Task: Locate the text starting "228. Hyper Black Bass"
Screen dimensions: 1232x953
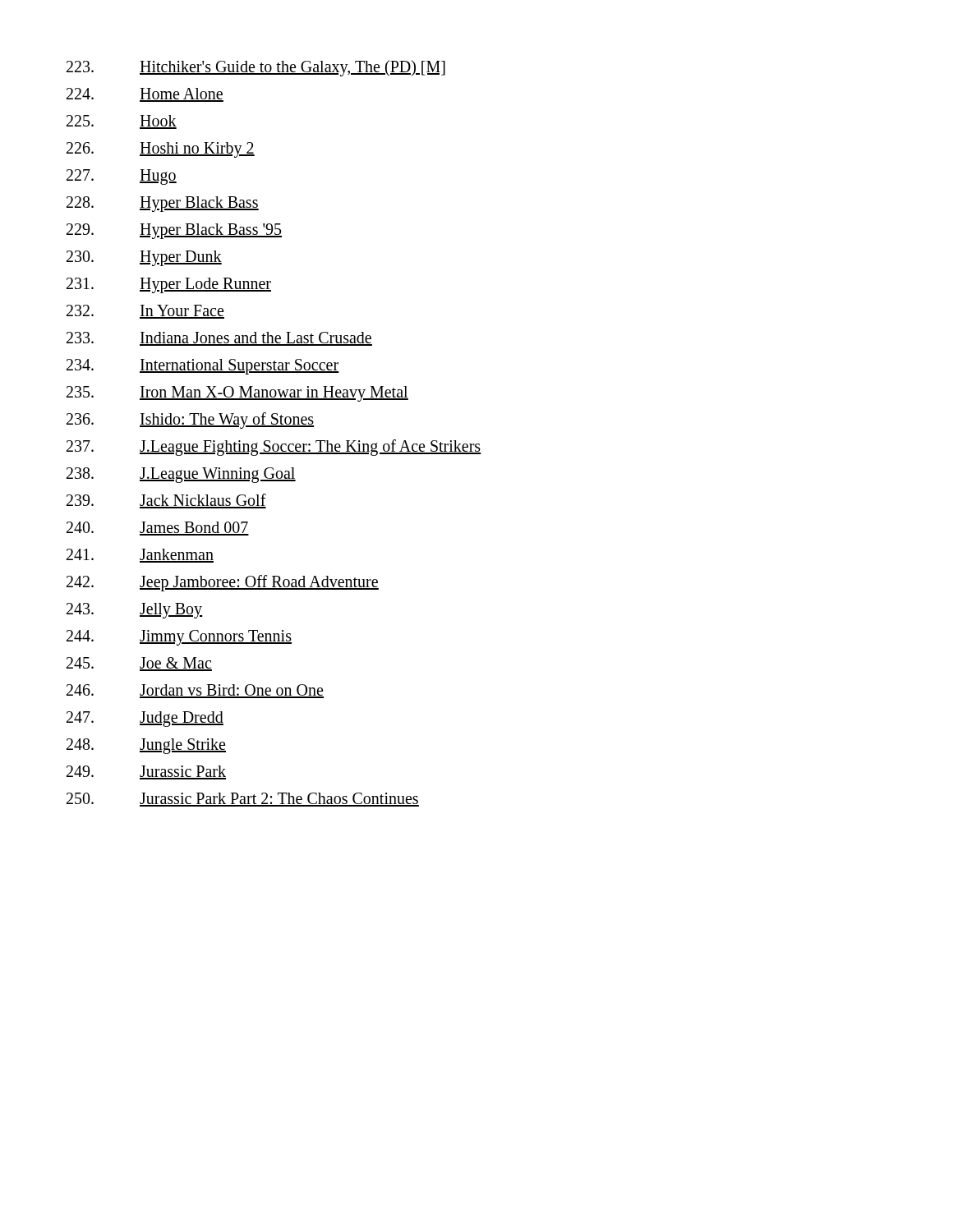Action: click(x=162, y=202)
